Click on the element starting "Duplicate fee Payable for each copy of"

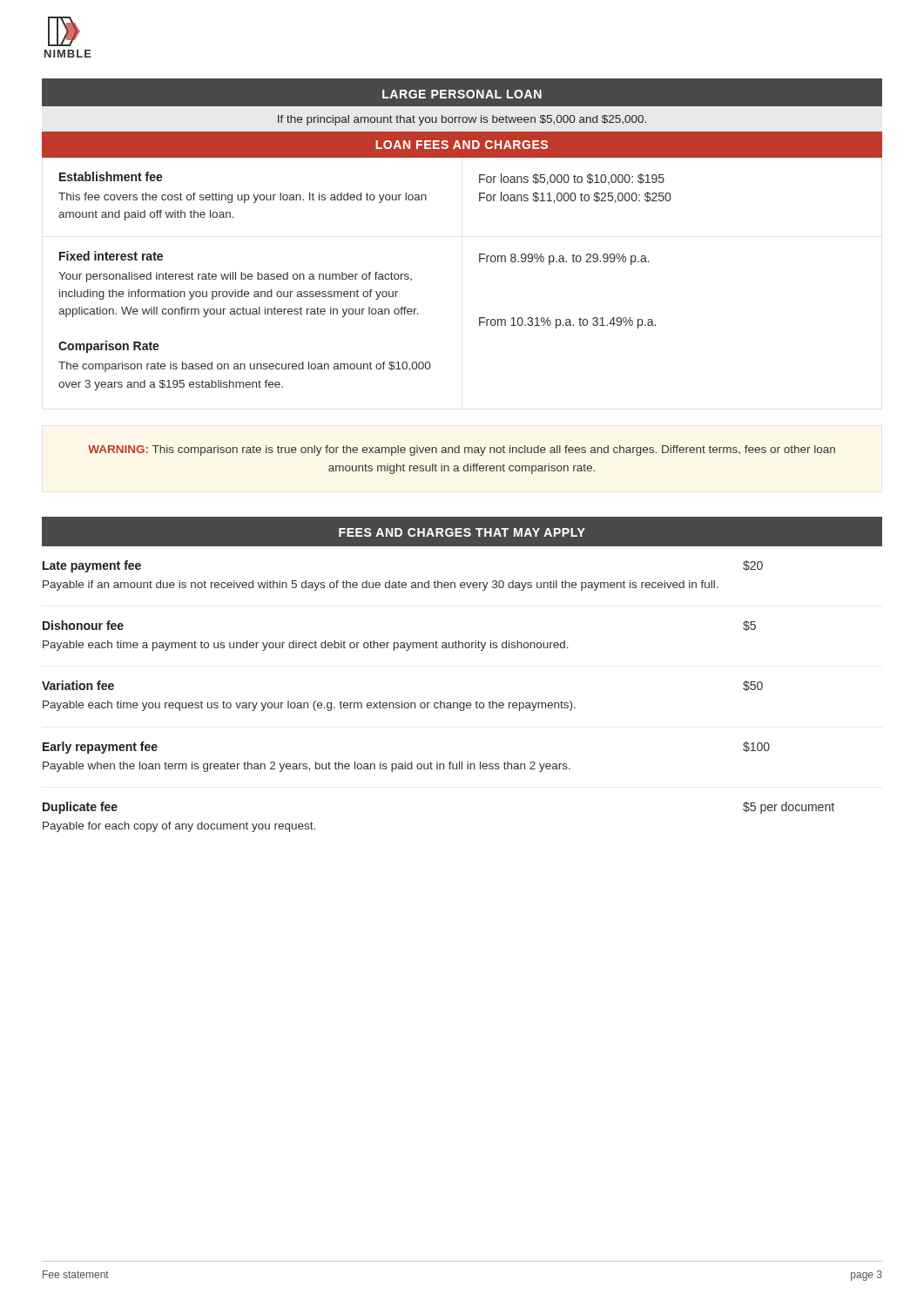point(80,808)
